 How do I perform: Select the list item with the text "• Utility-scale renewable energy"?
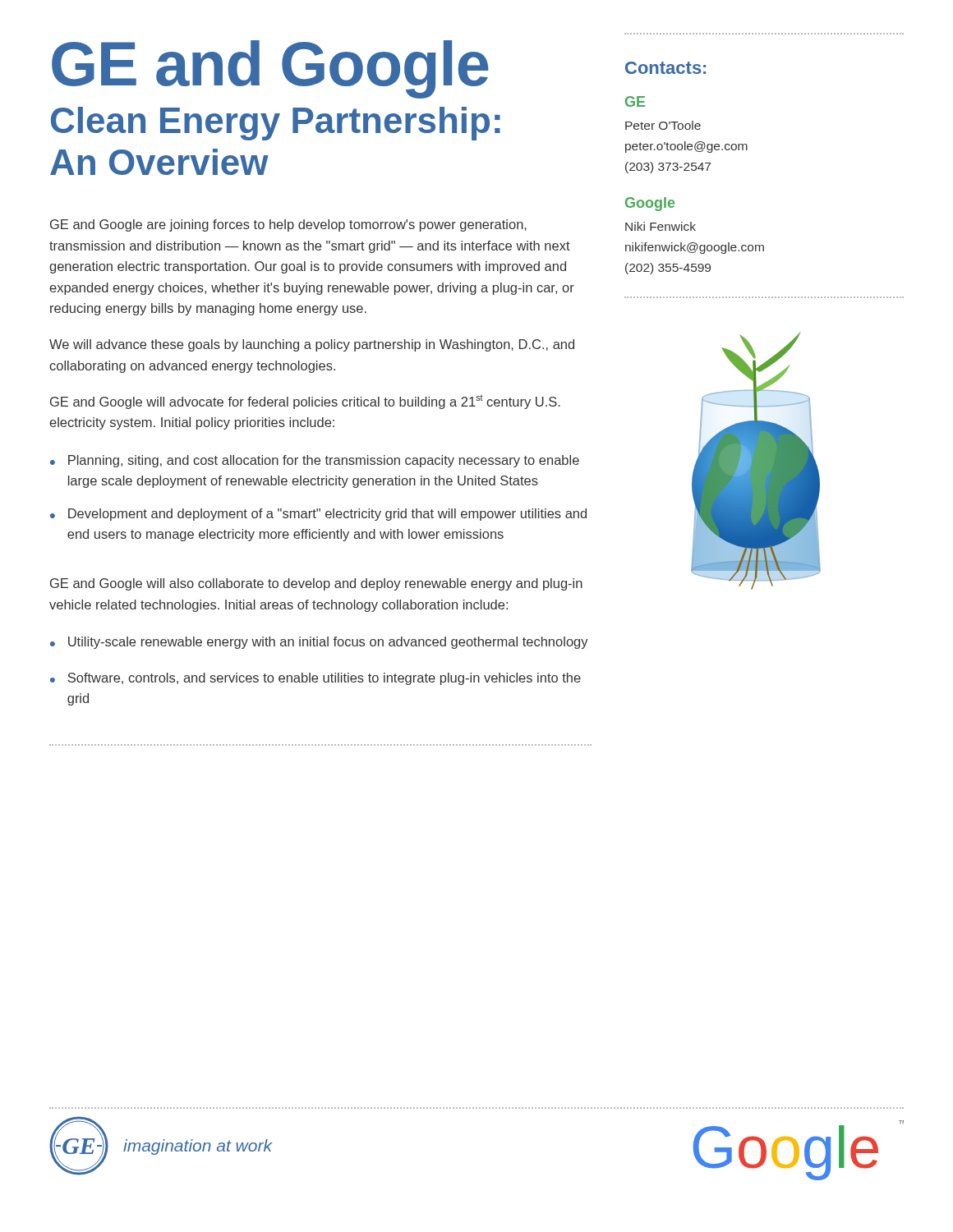pos(320,644)
